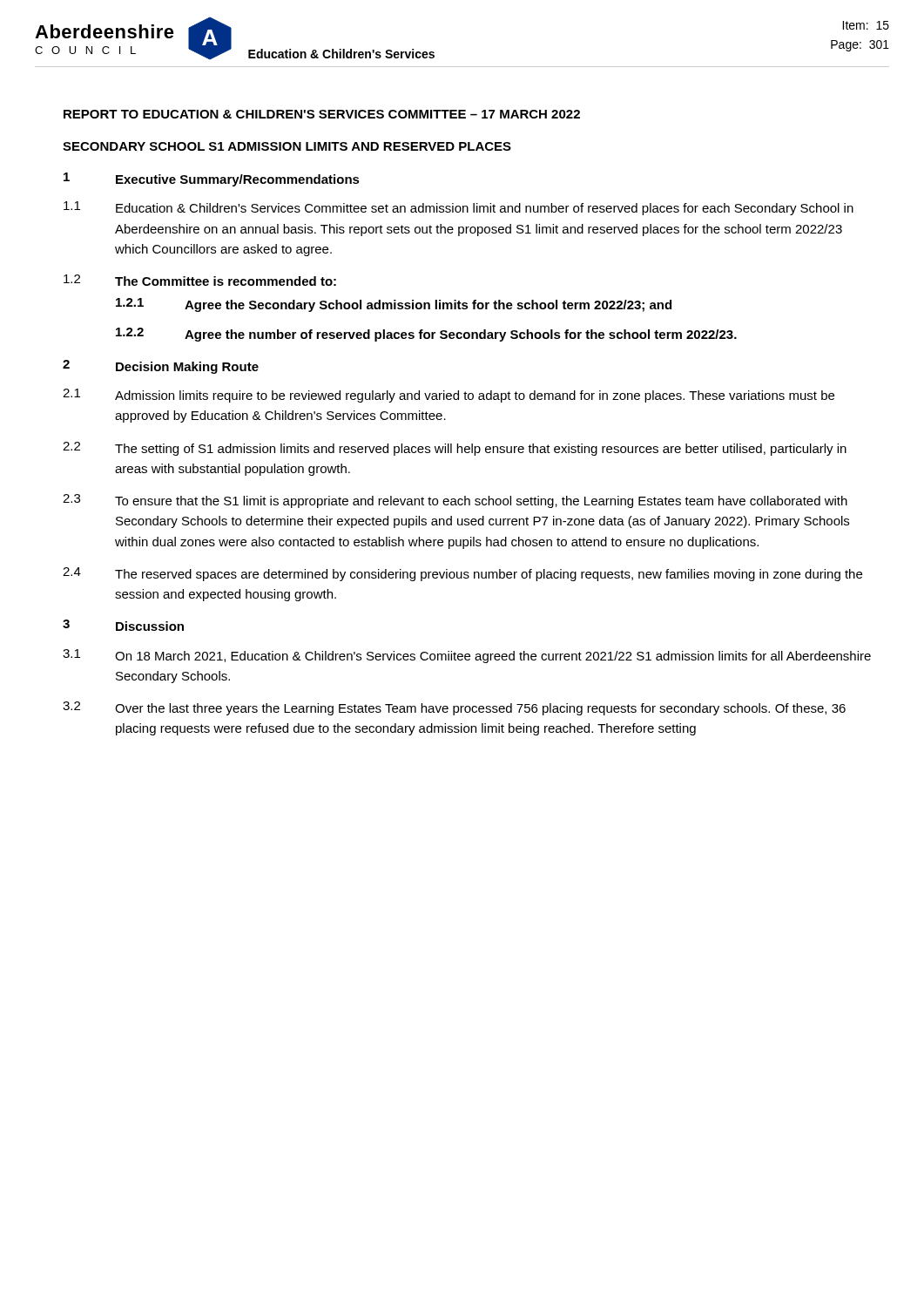
Task: Where is the passage that starts "1 Education & Children's Services Committee set an"?
Action: coord(467,228)
